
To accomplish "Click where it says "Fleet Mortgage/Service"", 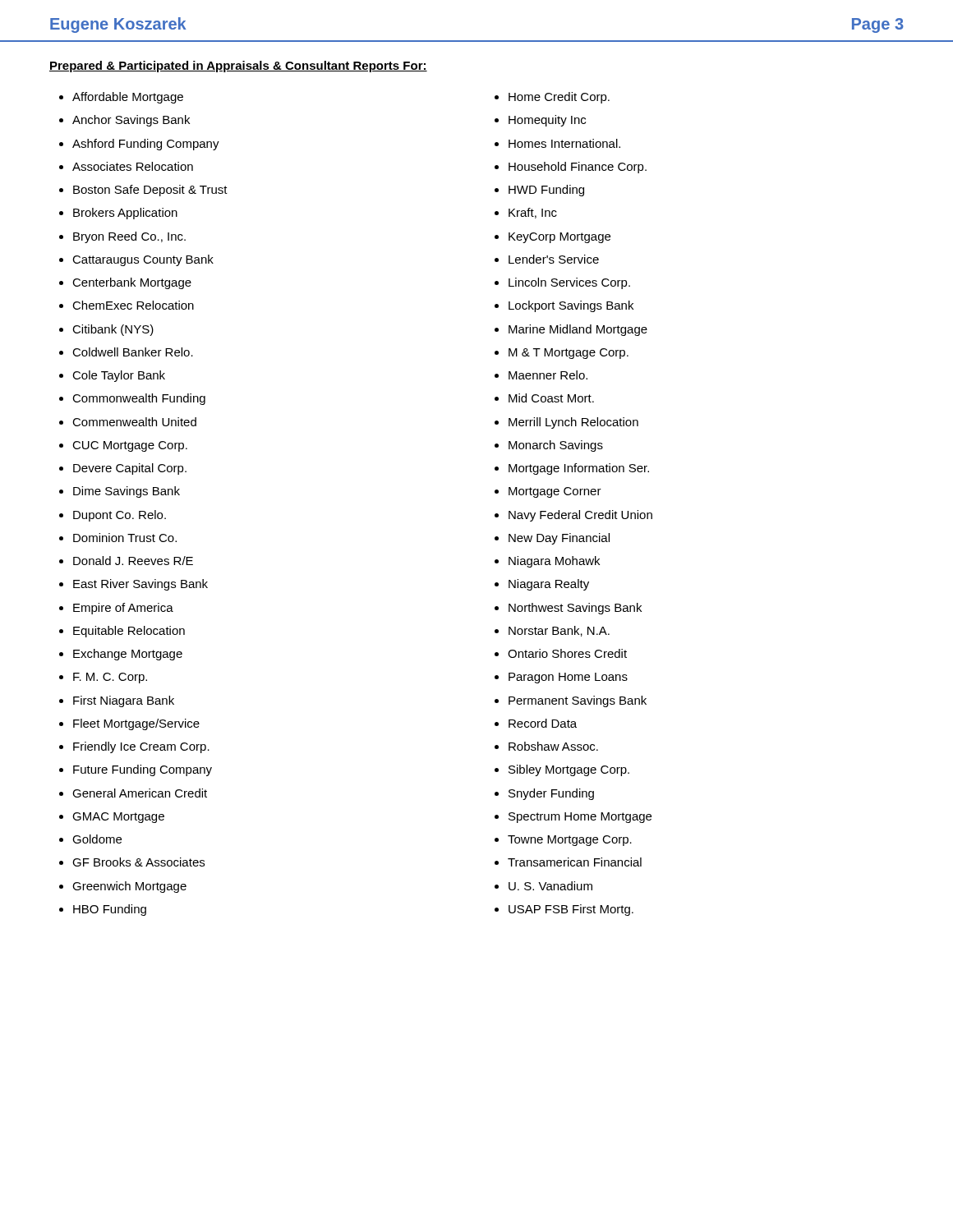I will 136,723.
